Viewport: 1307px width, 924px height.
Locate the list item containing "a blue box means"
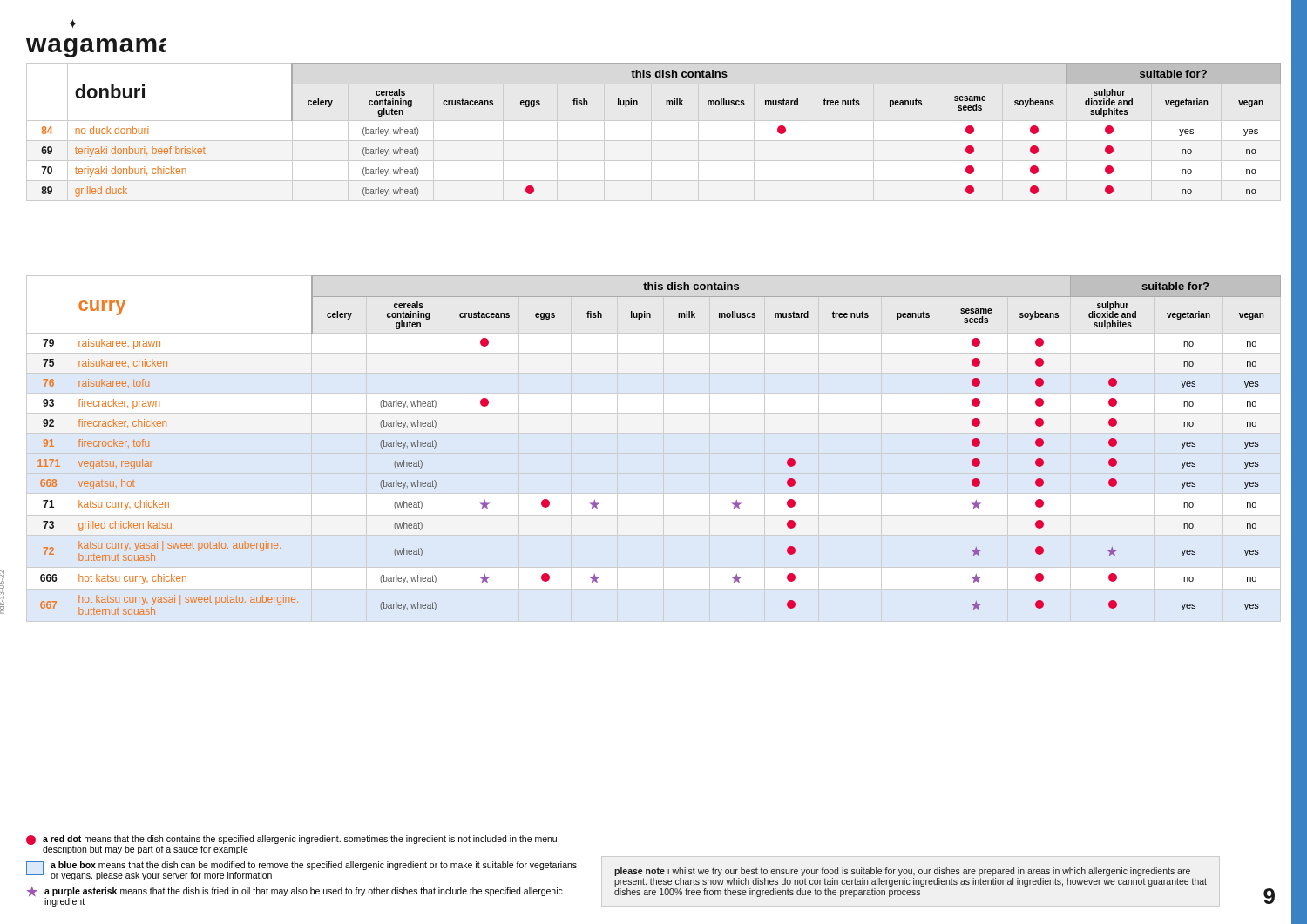(305, 870)
